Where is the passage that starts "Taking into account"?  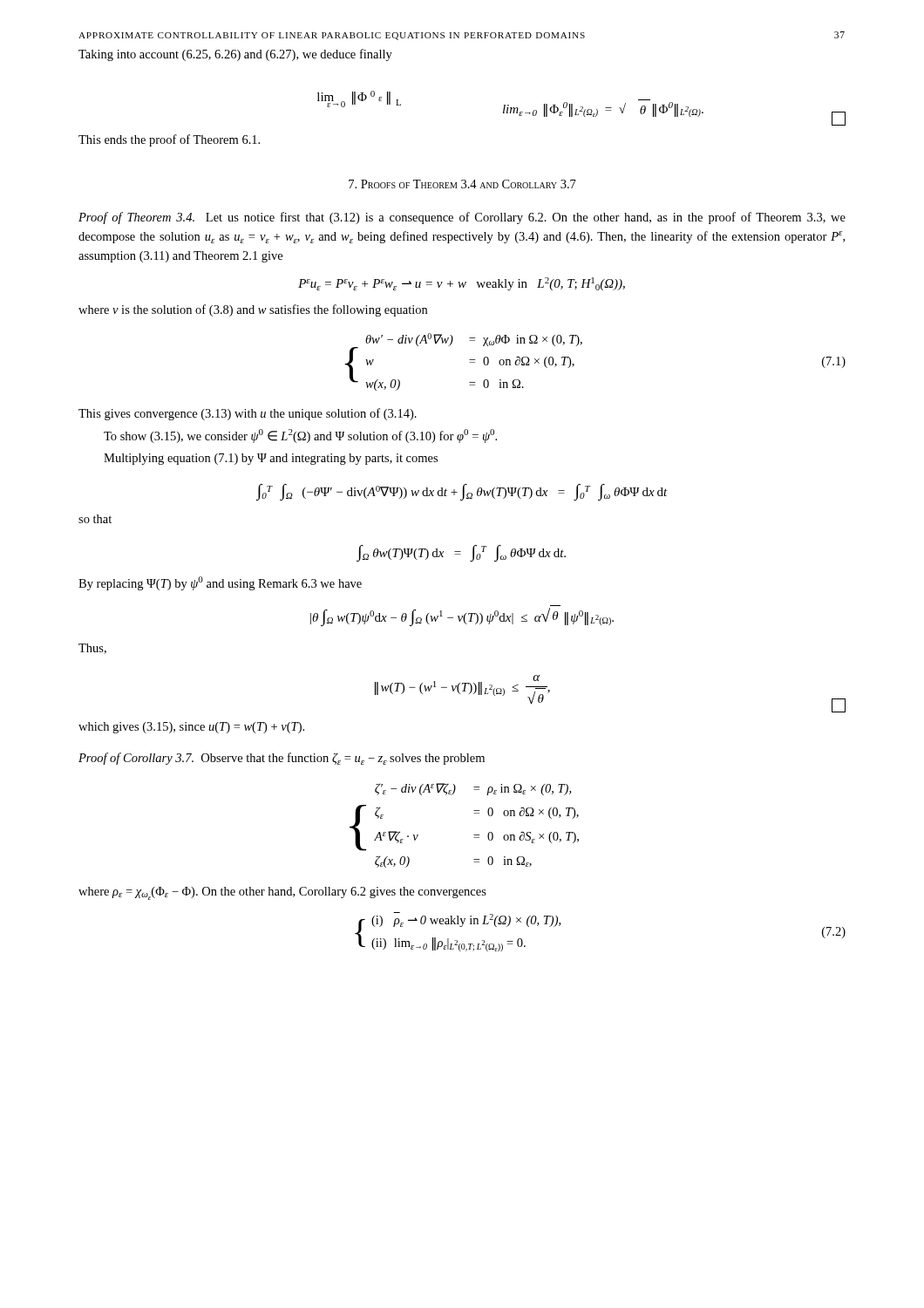[x=235, y=54]
